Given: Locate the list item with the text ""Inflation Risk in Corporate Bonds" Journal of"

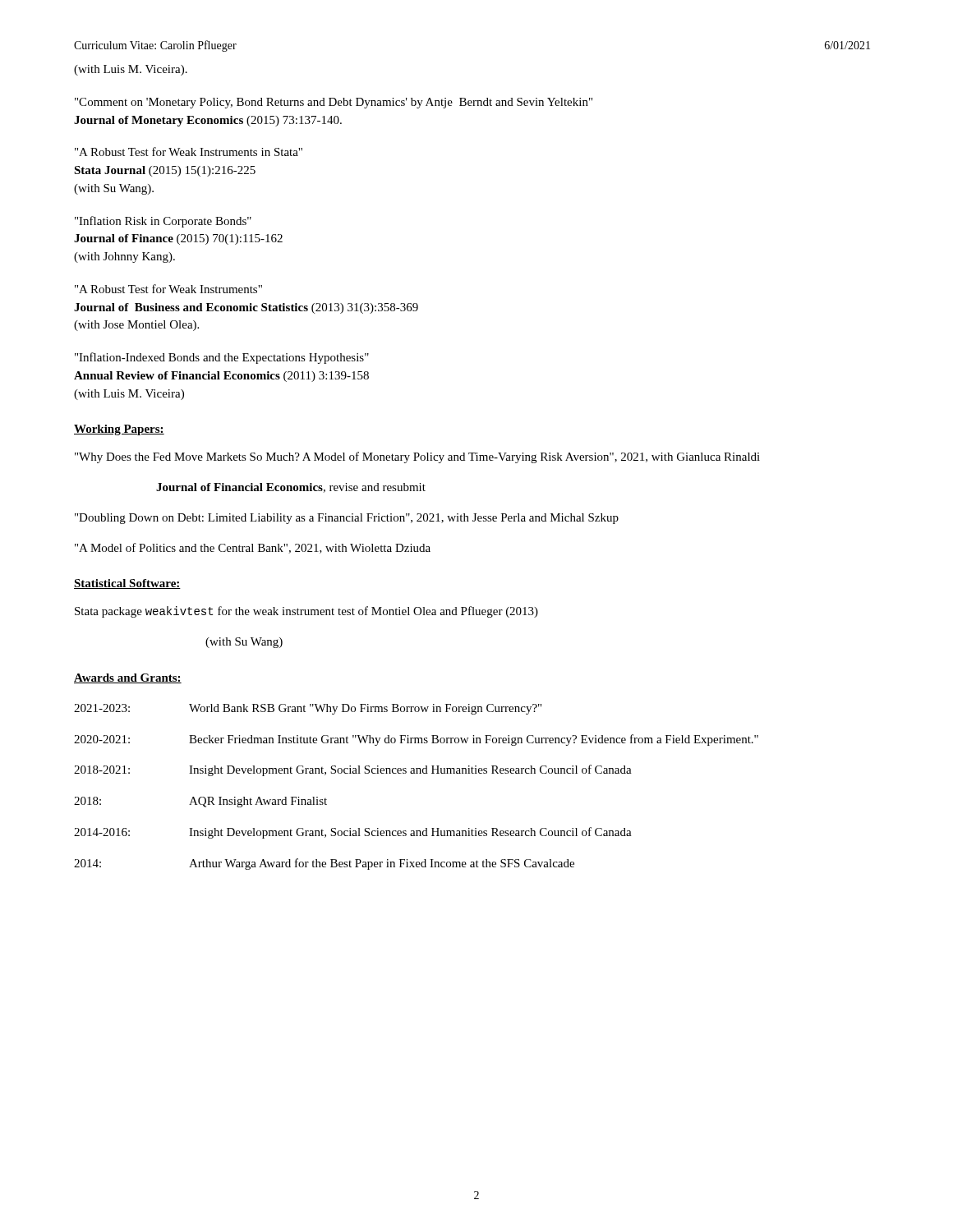Looking at the screenshot, I should [x=163, y=222].
